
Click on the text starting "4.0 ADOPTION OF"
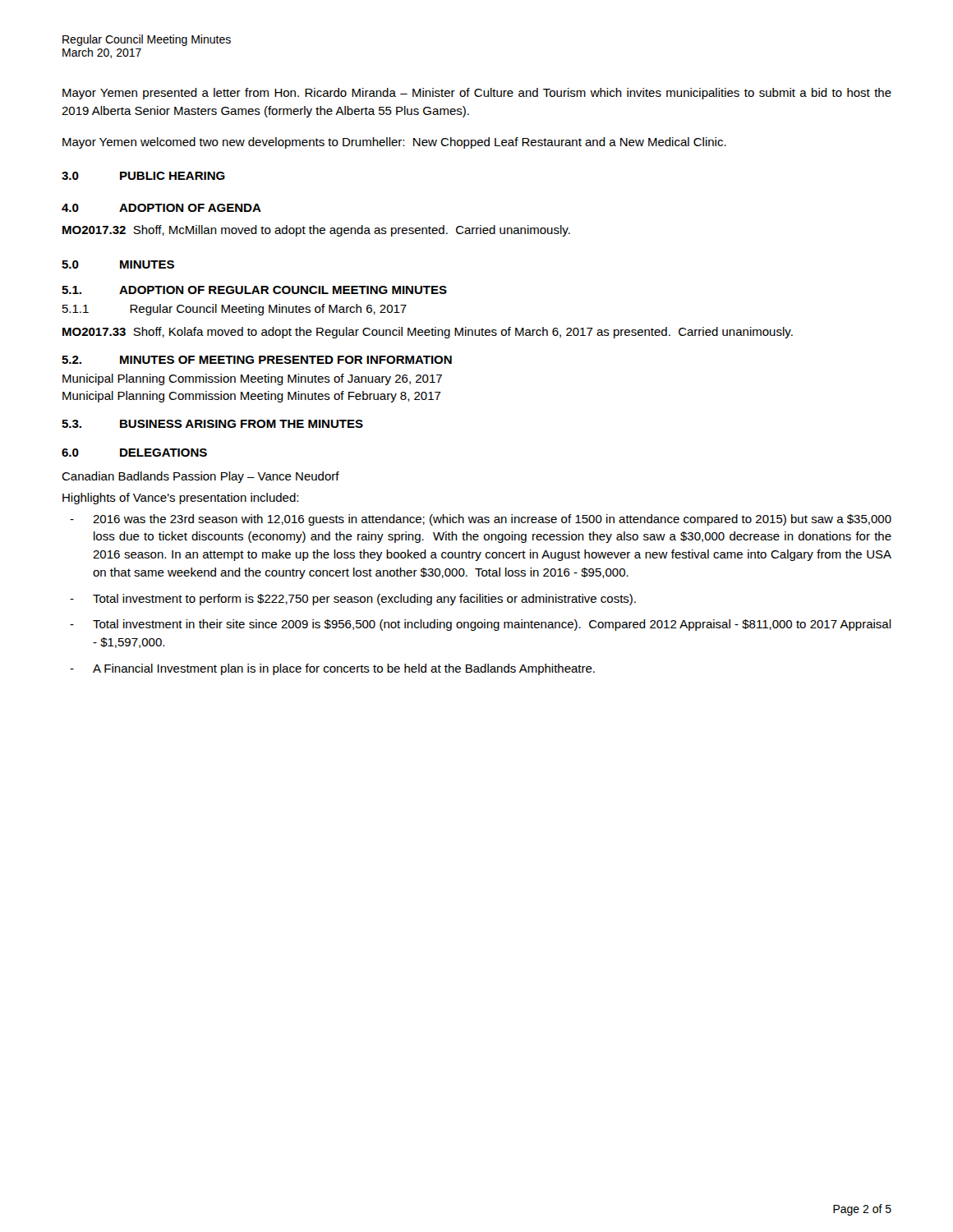point(161,208)
